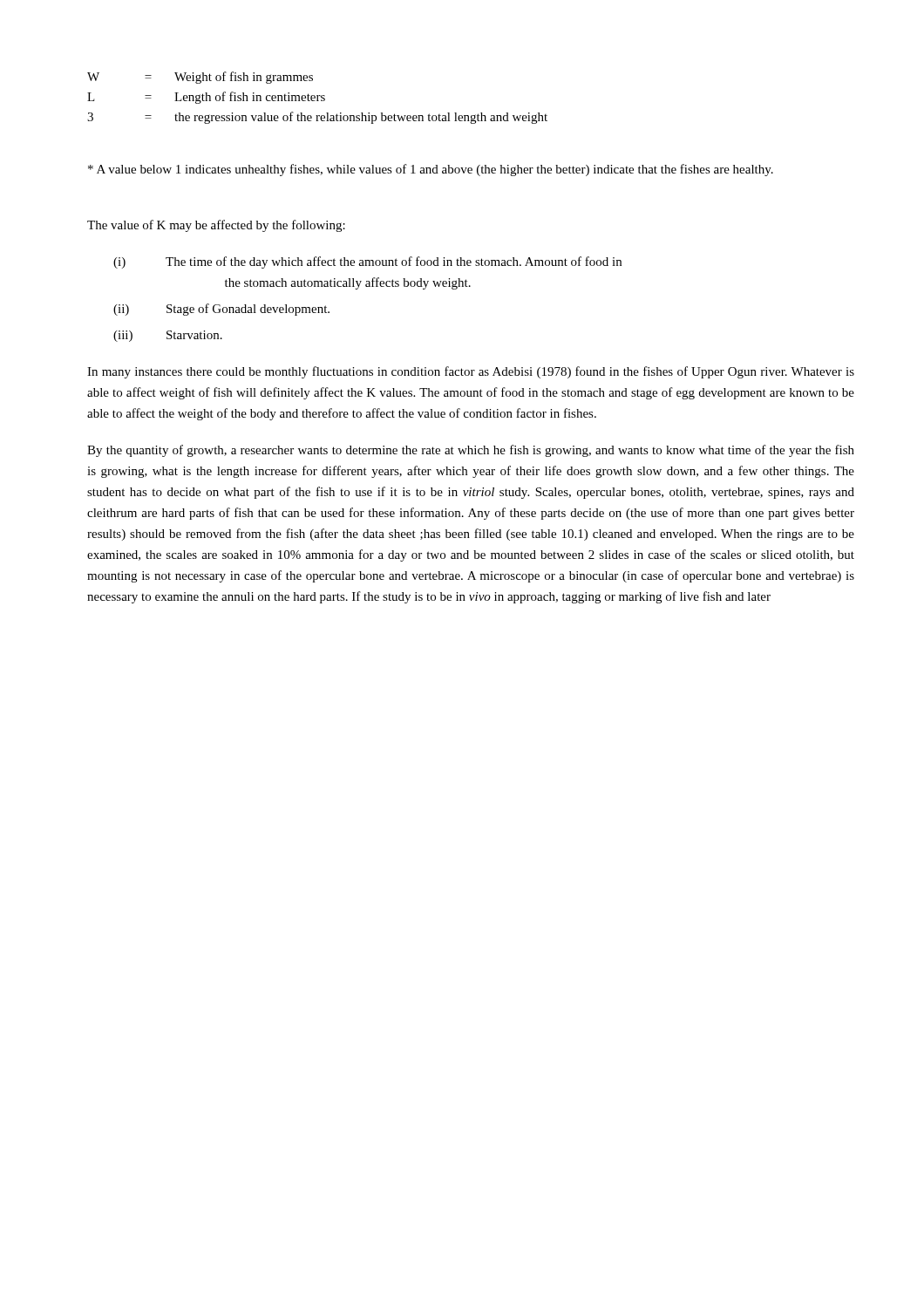Select a footnote
The width and height of the screenshot is (924, 1308).
[430, 169]
